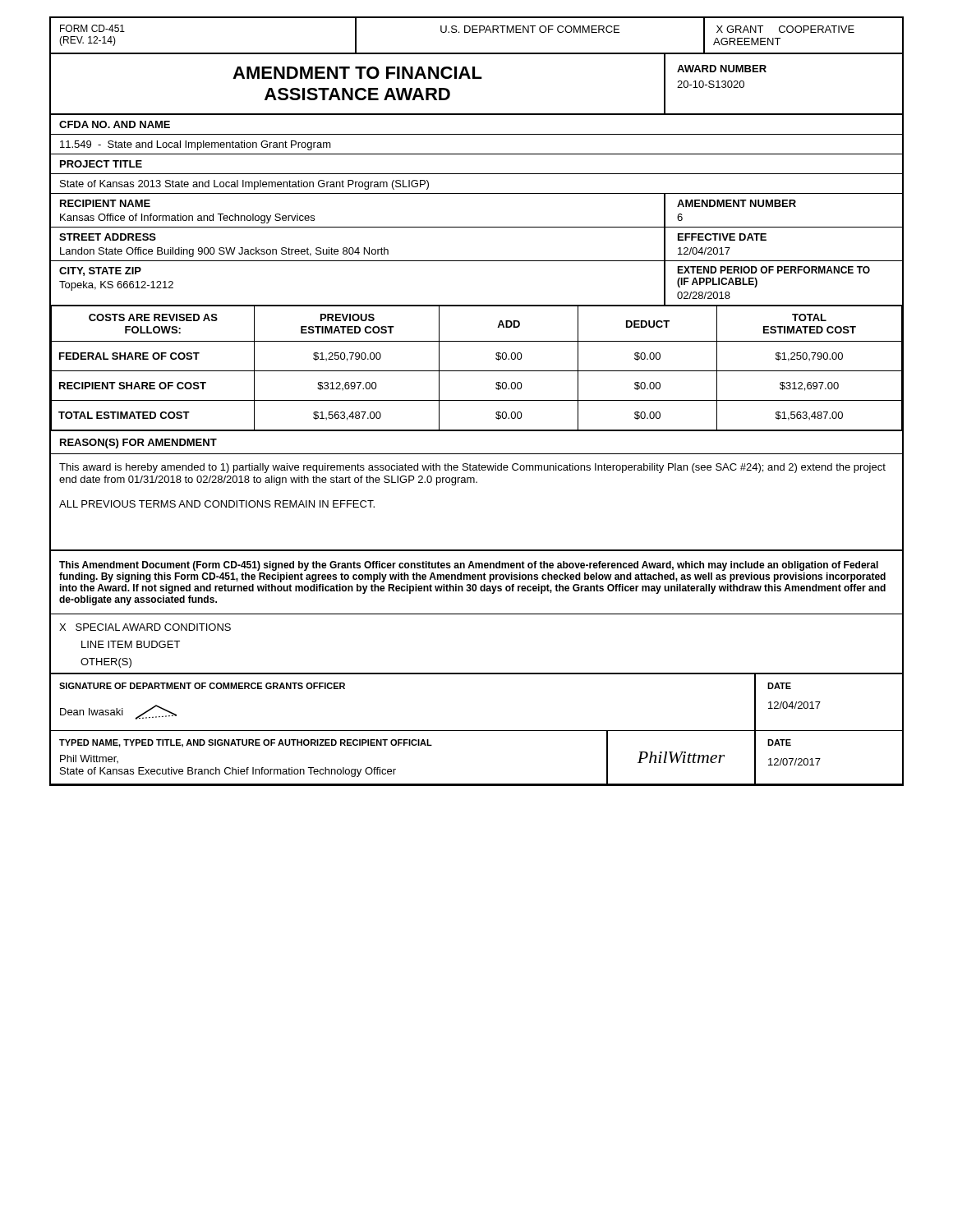Screen dimensions: 1232x953
Task: Navigate to the text starting "AMENDMENT TO FINANCIALASSISTANCE AWARD"
Action: 357,84
